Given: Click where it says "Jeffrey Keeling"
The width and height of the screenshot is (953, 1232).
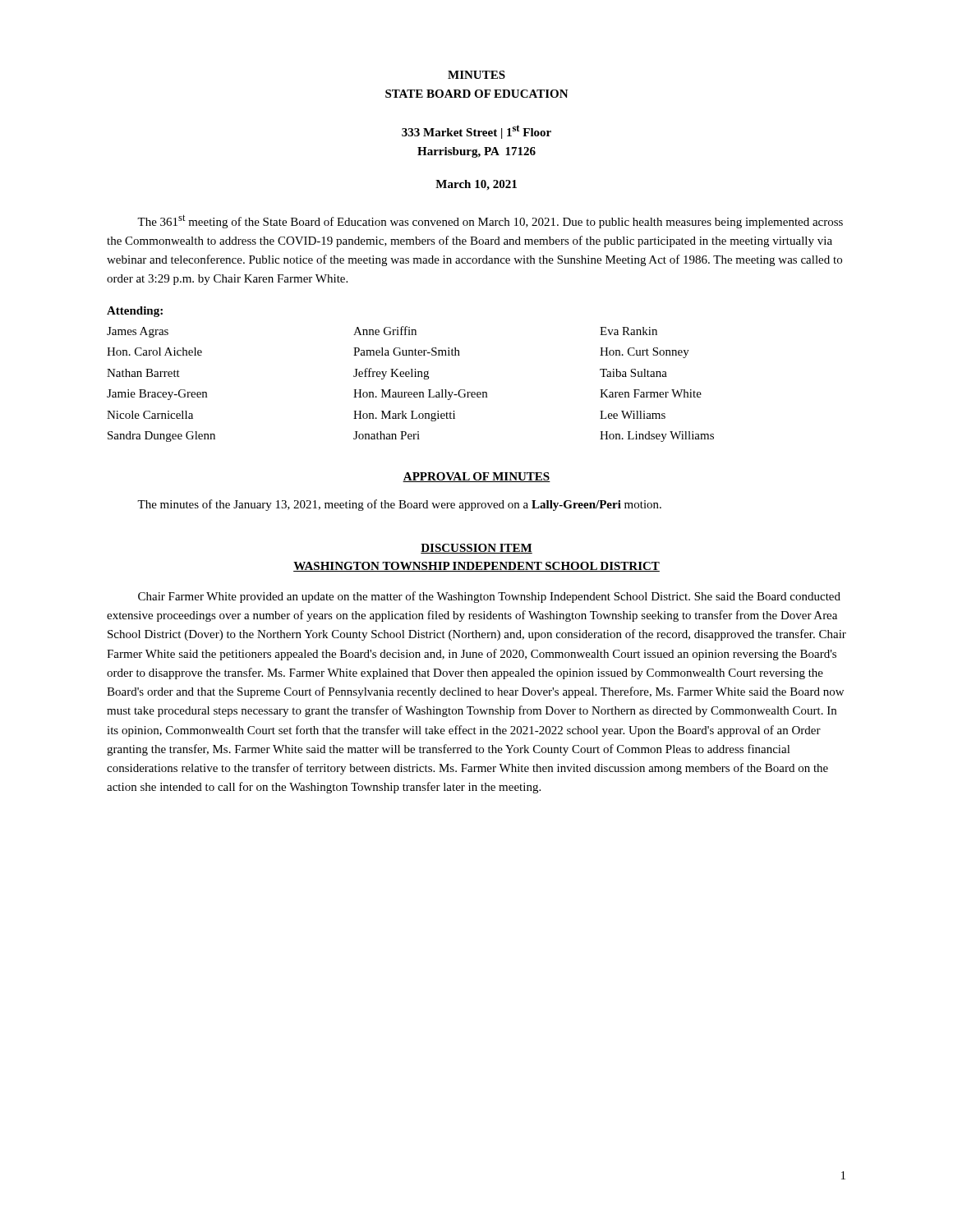Looking at the screenshot, I should 391,372.
